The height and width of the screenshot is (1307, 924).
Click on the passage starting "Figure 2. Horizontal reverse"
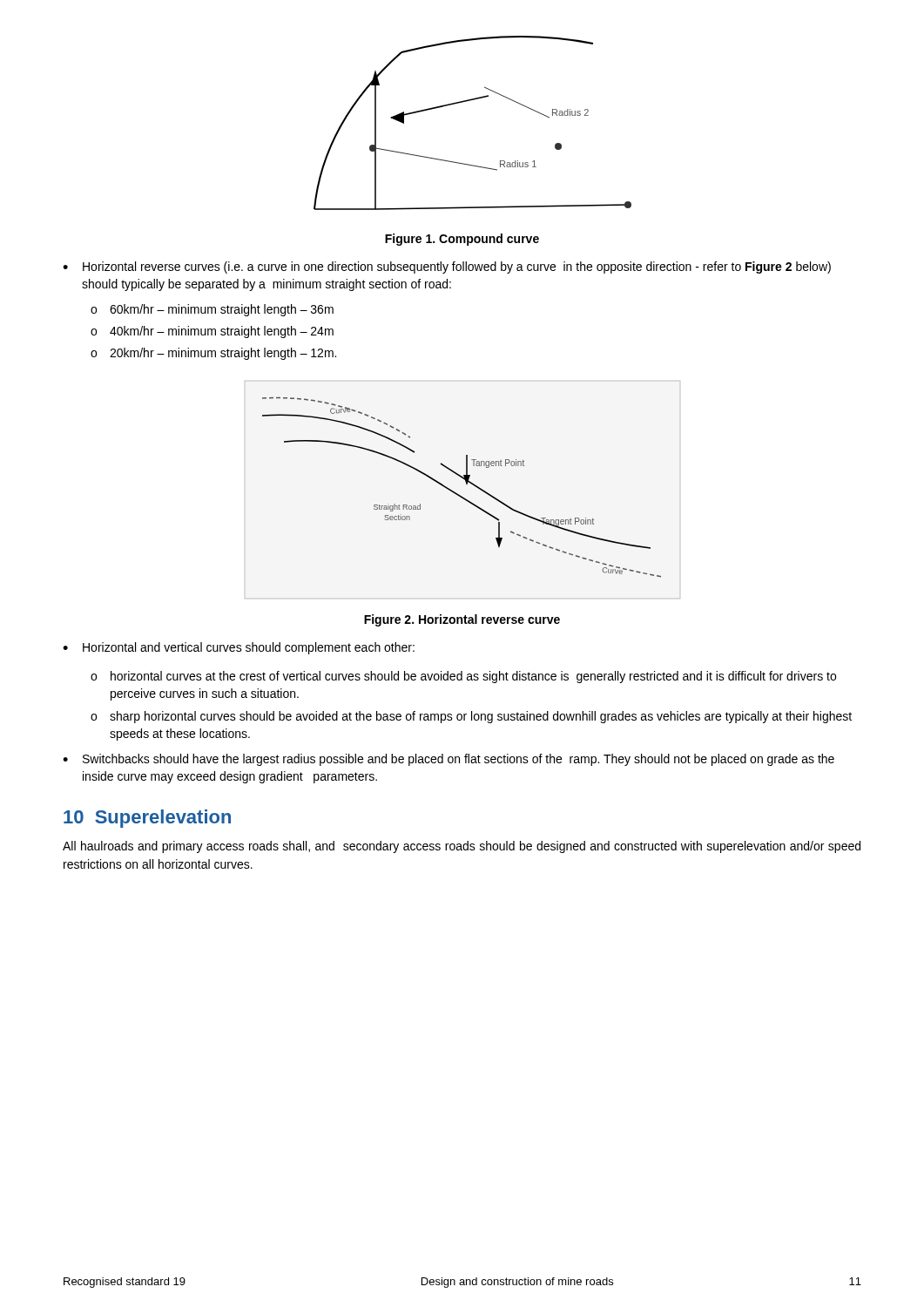click(462, 620)
